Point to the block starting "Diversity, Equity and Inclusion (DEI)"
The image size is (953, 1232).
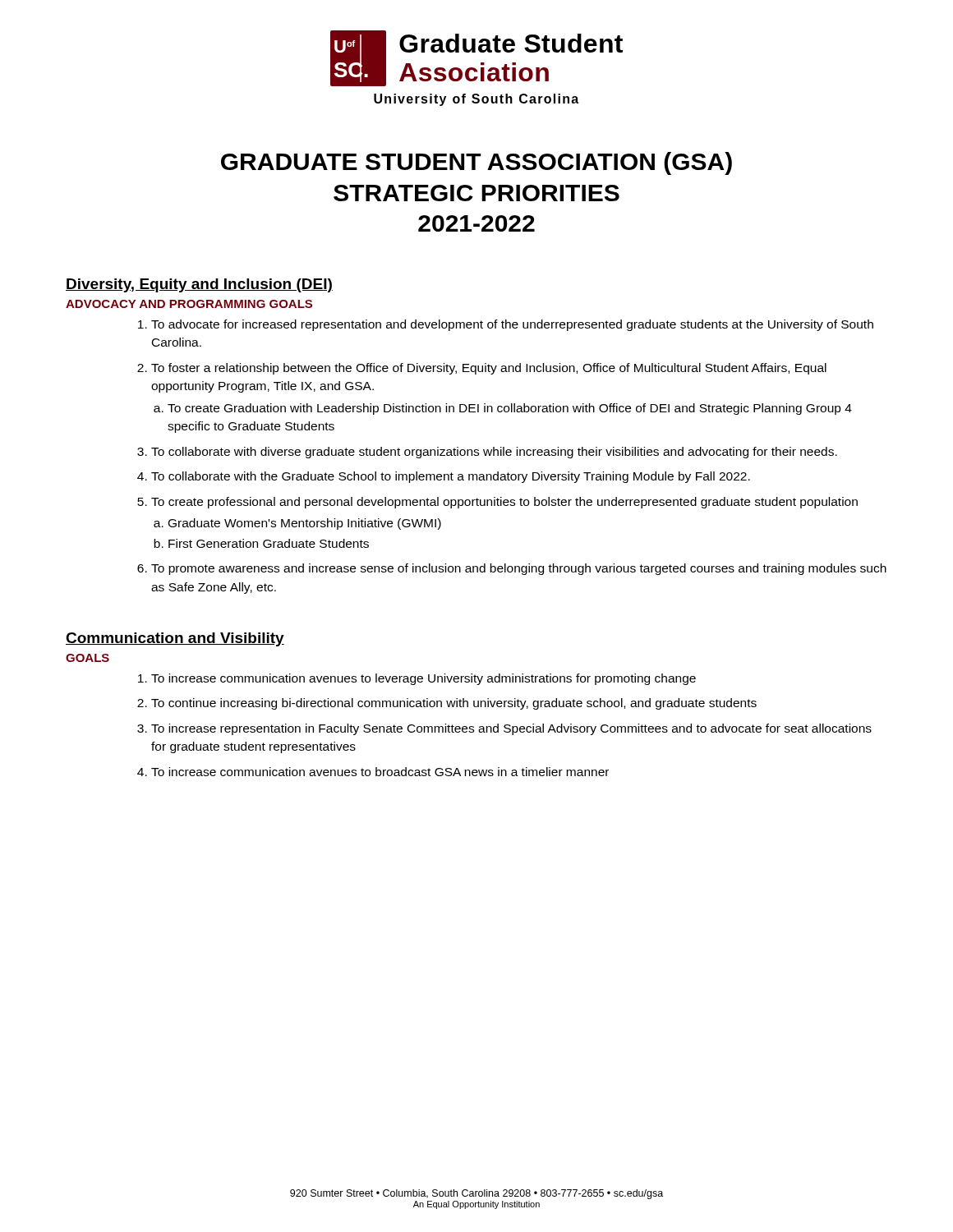[199, 284]
